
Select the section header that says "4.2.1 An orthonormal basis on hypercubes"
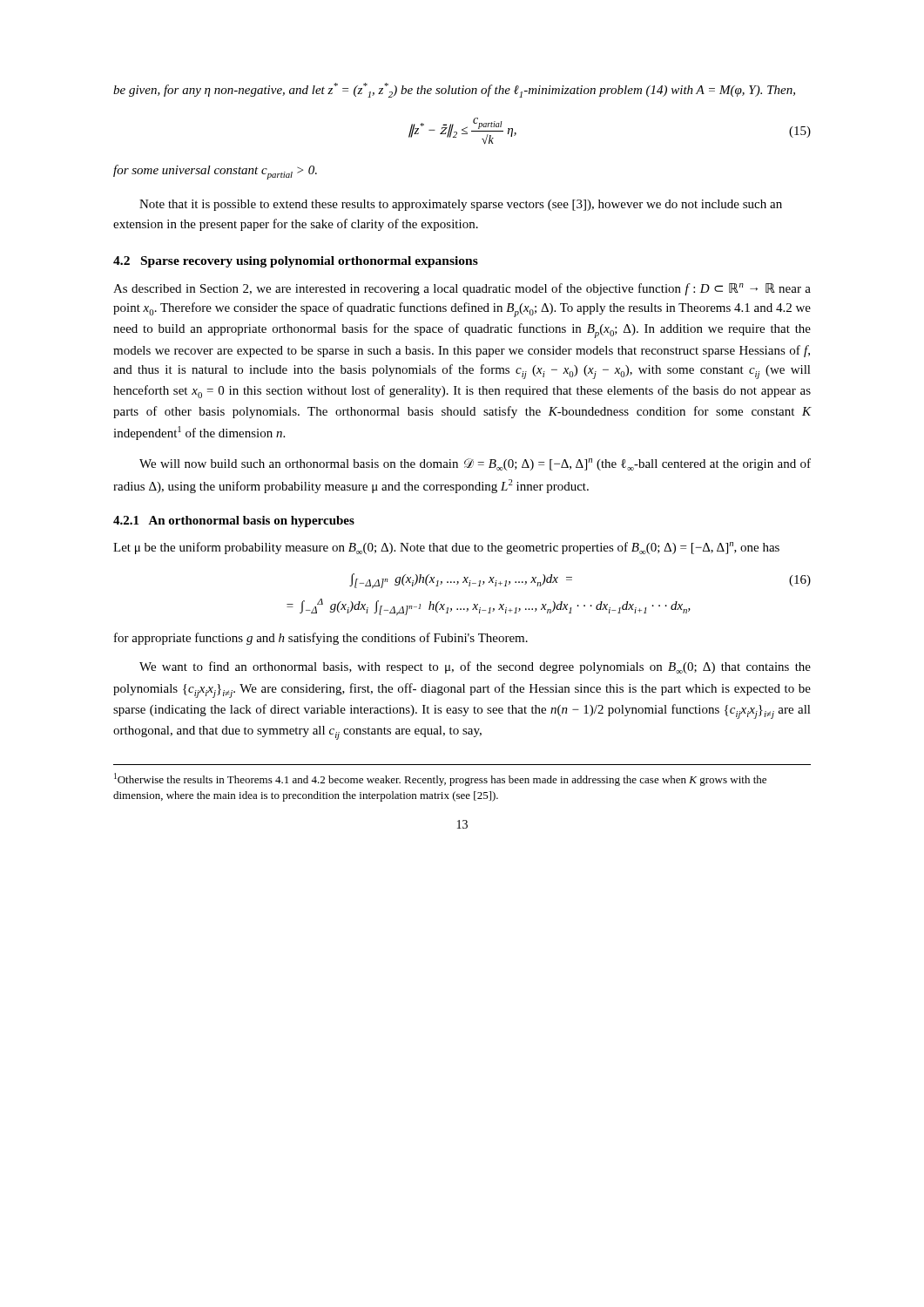pos(234,520)
